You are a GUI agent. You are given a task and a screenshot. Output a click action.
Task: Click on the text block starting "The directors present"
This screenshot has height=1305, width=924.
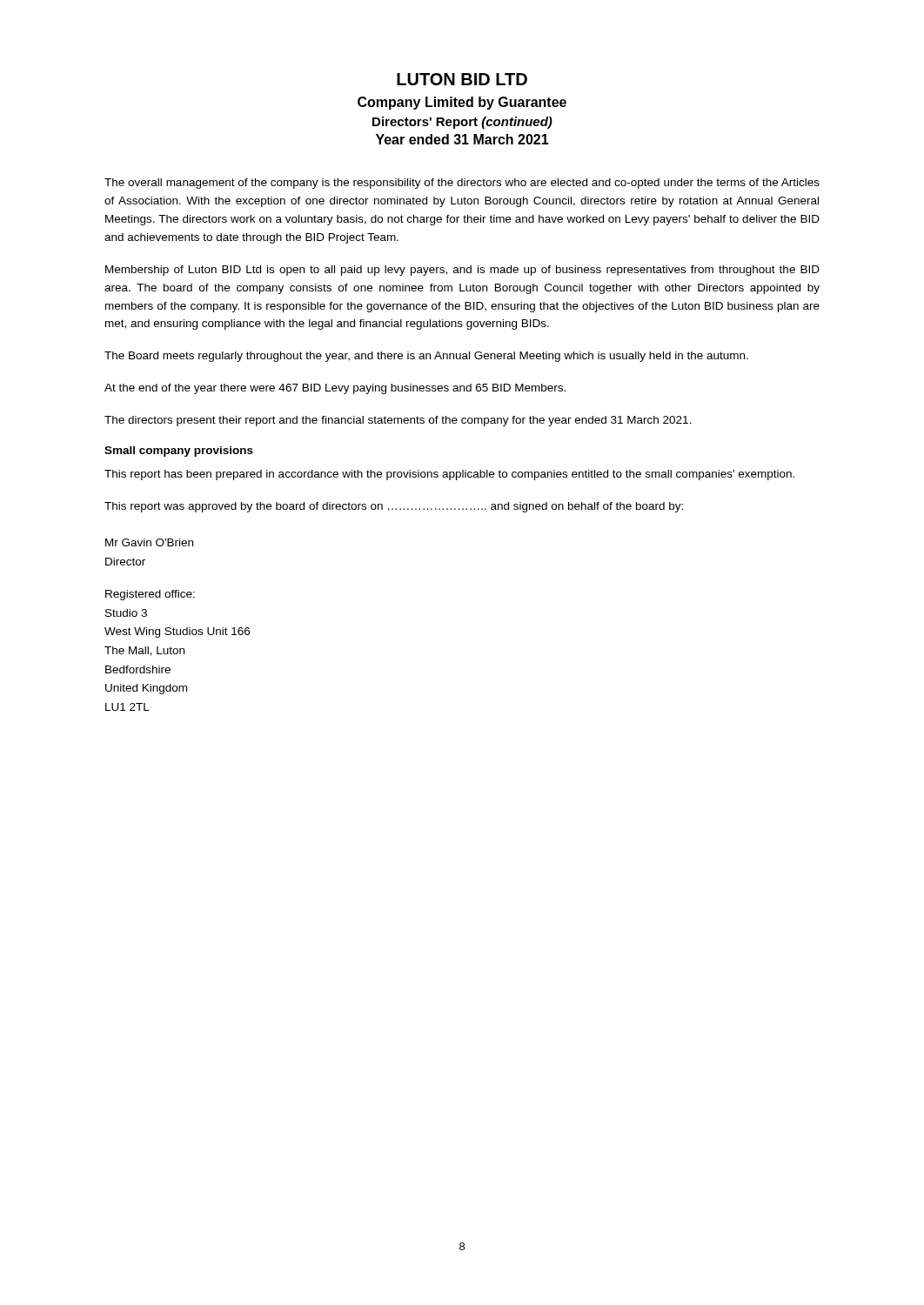coord(398,420)
